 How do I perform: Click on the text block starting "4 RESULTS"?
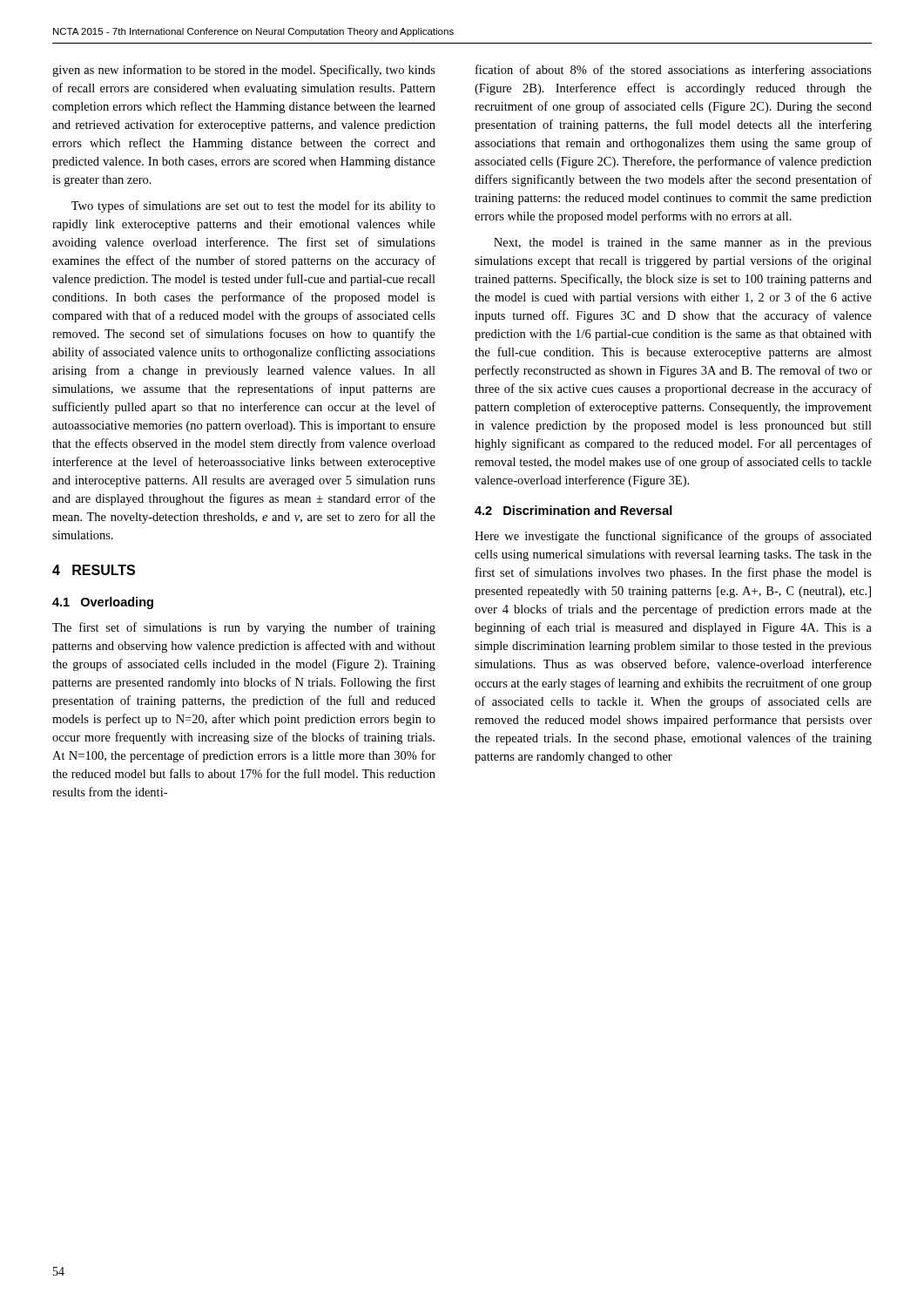[94, 570]
